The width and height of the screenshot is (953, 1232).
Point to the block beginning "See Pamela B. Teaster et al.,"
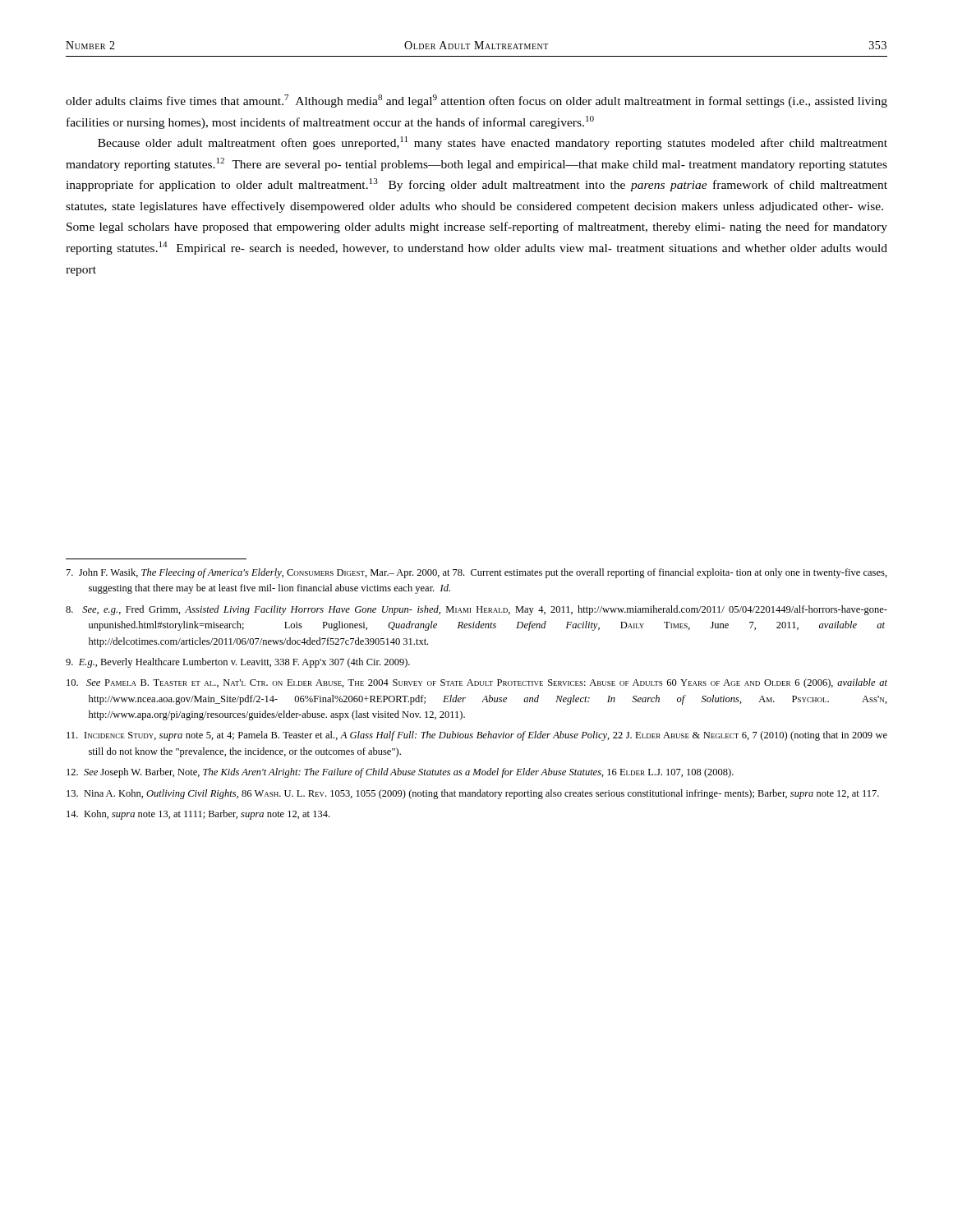(476, 699)
